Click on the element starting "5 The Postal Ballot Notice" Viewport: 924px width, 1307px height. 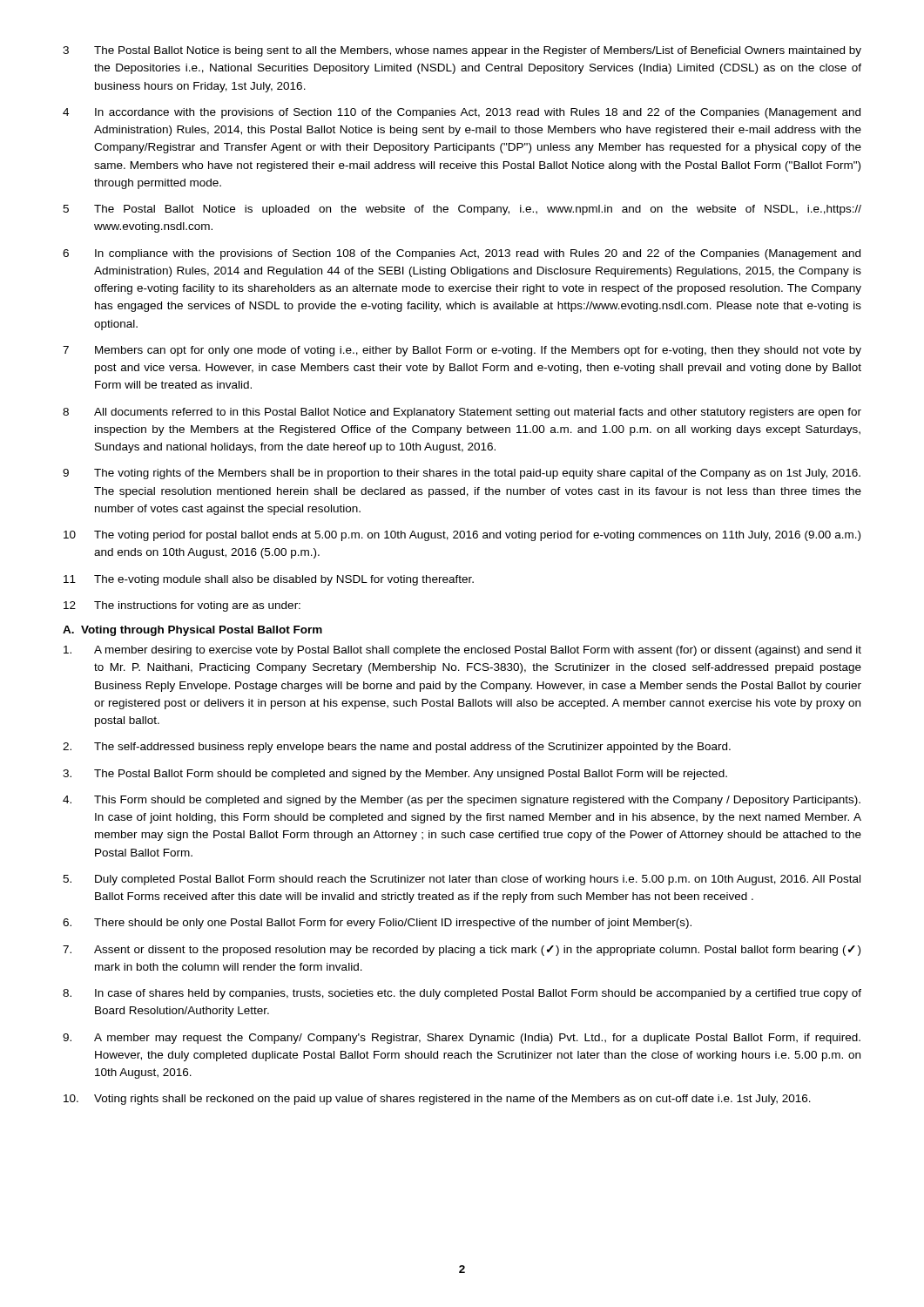coord(462,218)
